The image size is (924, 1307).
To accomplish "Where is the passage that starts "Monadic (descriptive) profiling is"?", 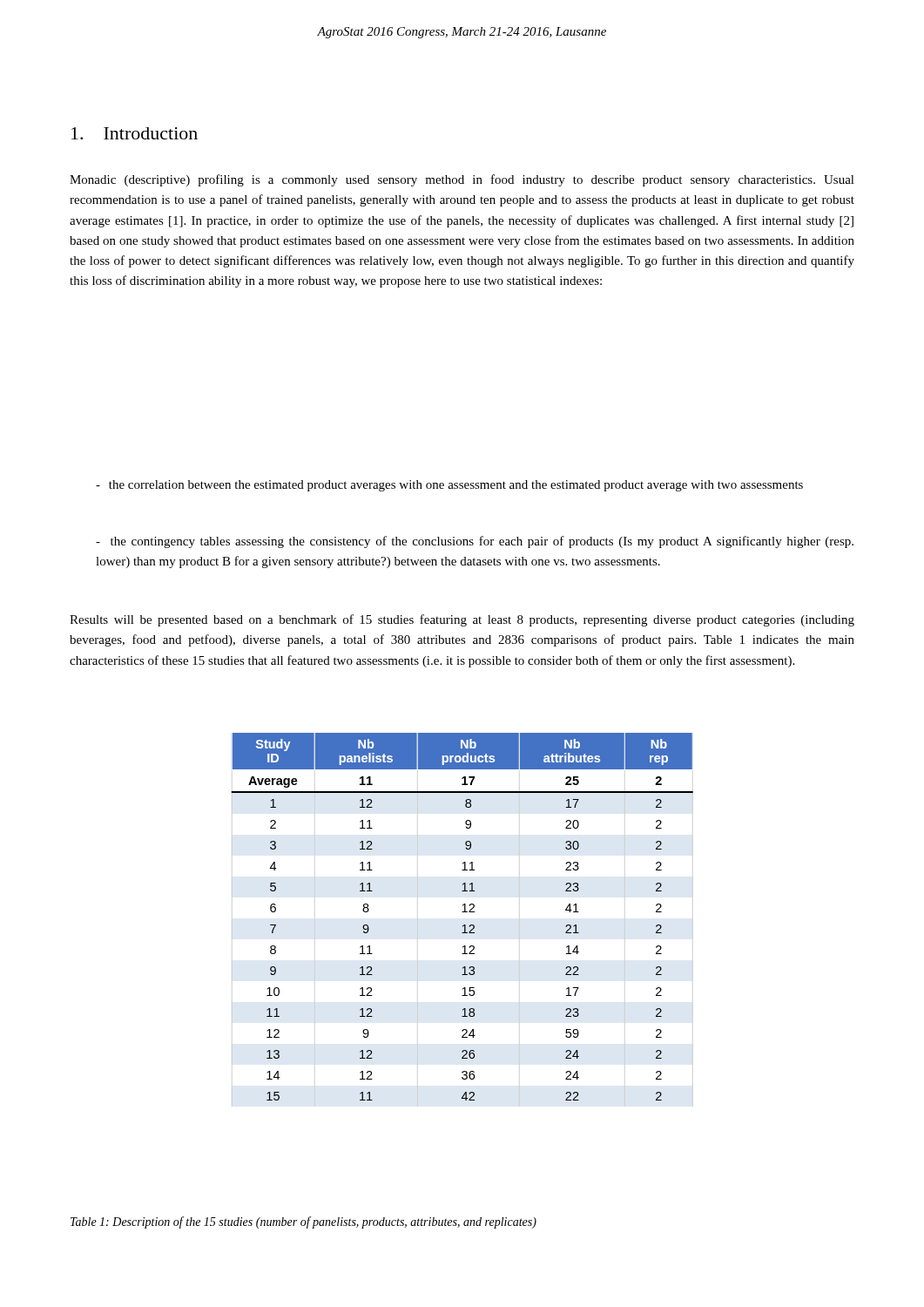I will tap(462, 230).
